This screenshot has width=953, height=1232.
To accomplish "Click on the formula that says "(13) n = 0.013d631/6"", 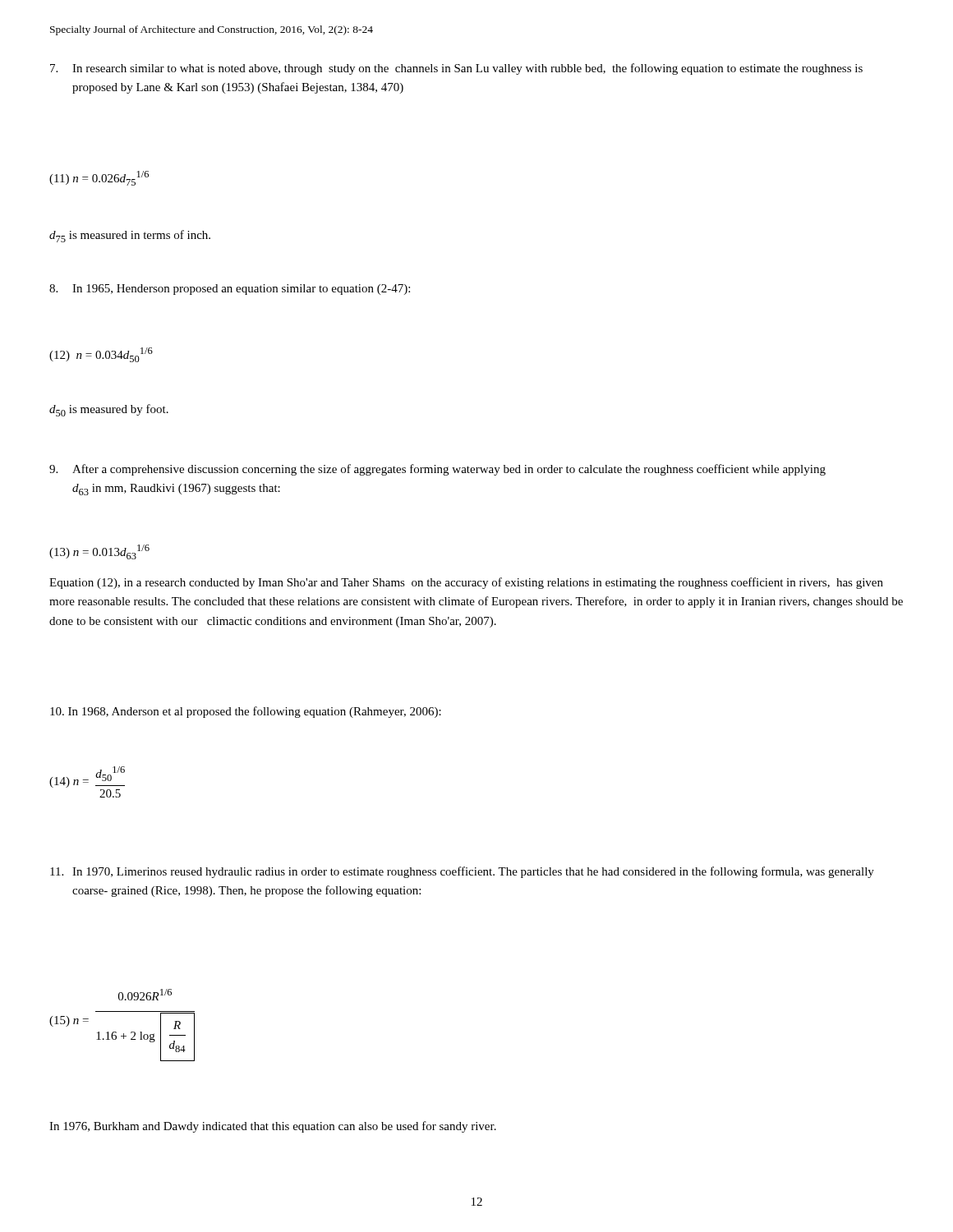I will tap(99, 552).
